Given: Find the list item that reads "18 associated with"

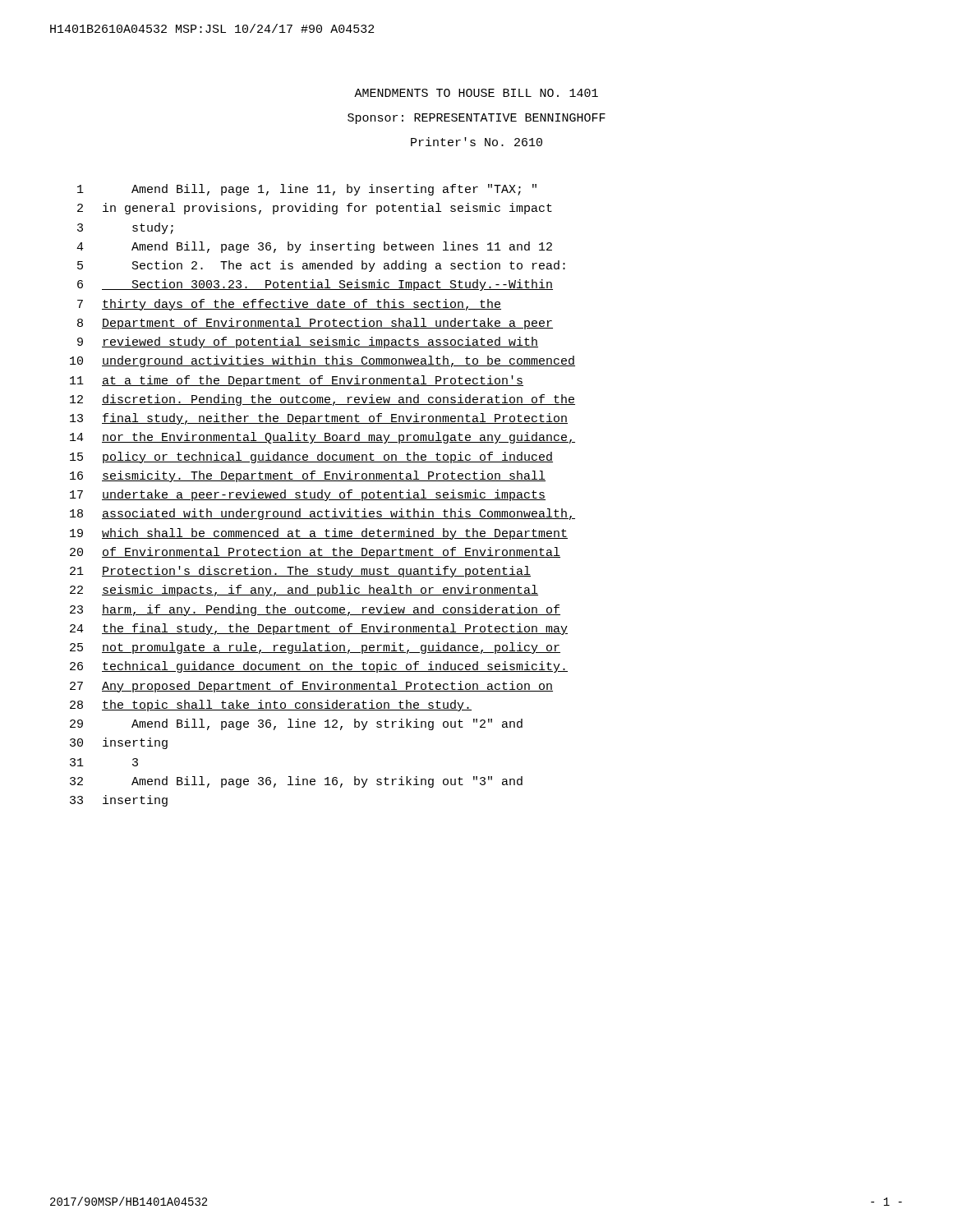Looking at the screenshot, I should coord(476,515).
